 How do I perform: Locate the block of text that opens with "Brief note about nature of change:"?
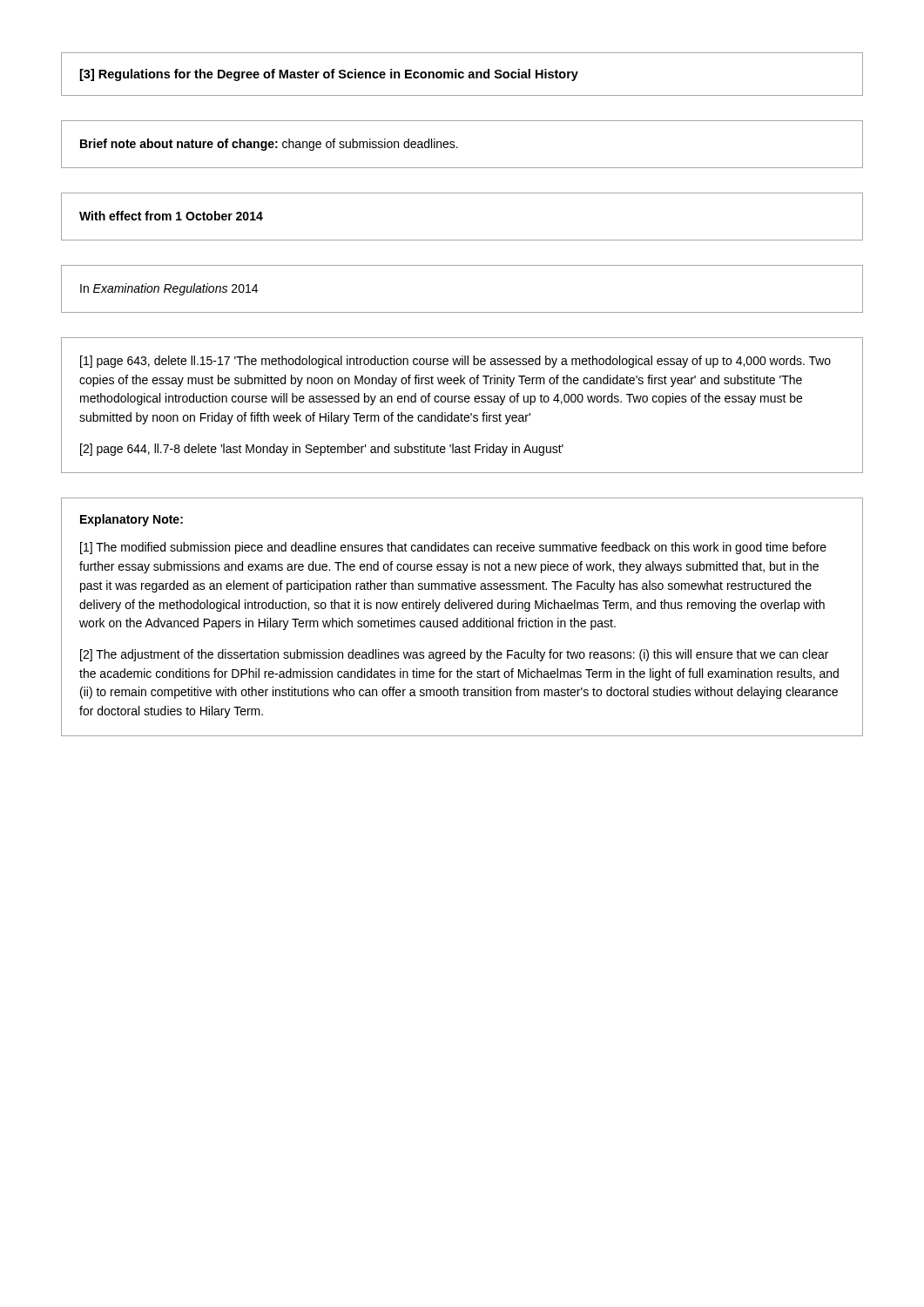269,144
